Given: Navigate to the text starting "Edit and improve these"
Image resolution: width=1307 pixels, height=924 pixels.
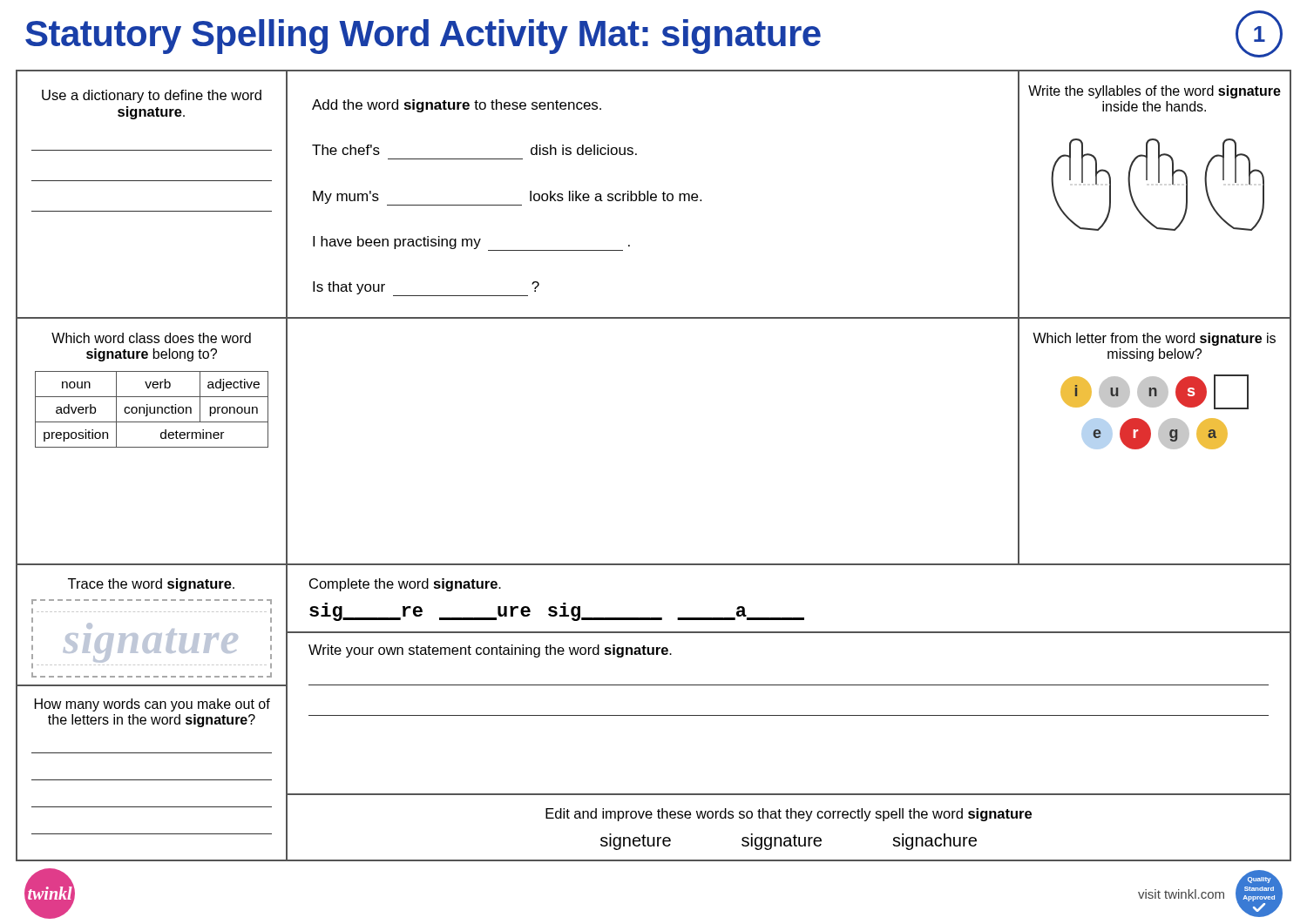Looking at the screenshot, I should coord(789,828).
